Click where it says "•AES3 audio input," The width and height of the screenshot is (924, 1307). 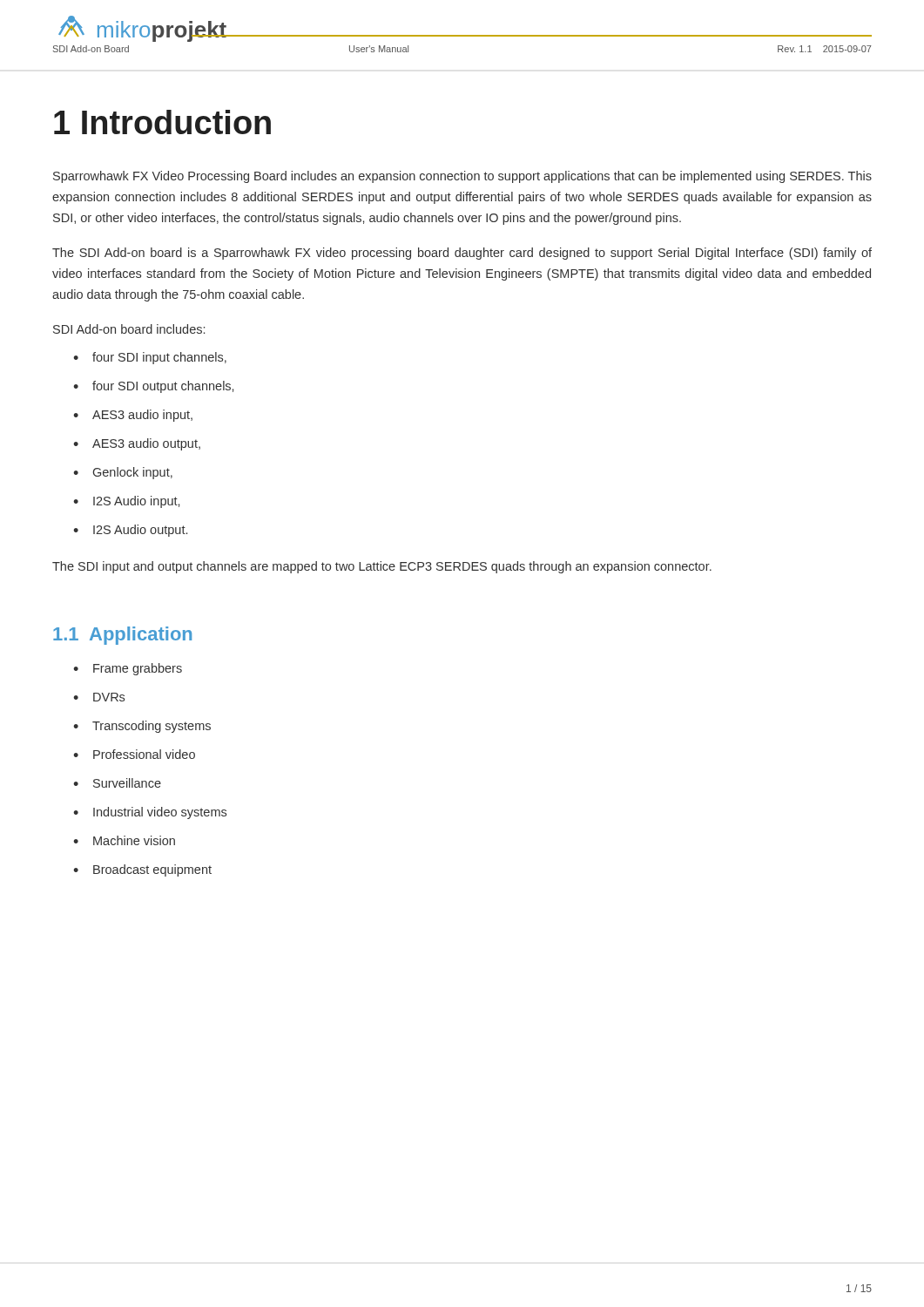(133, 416)
